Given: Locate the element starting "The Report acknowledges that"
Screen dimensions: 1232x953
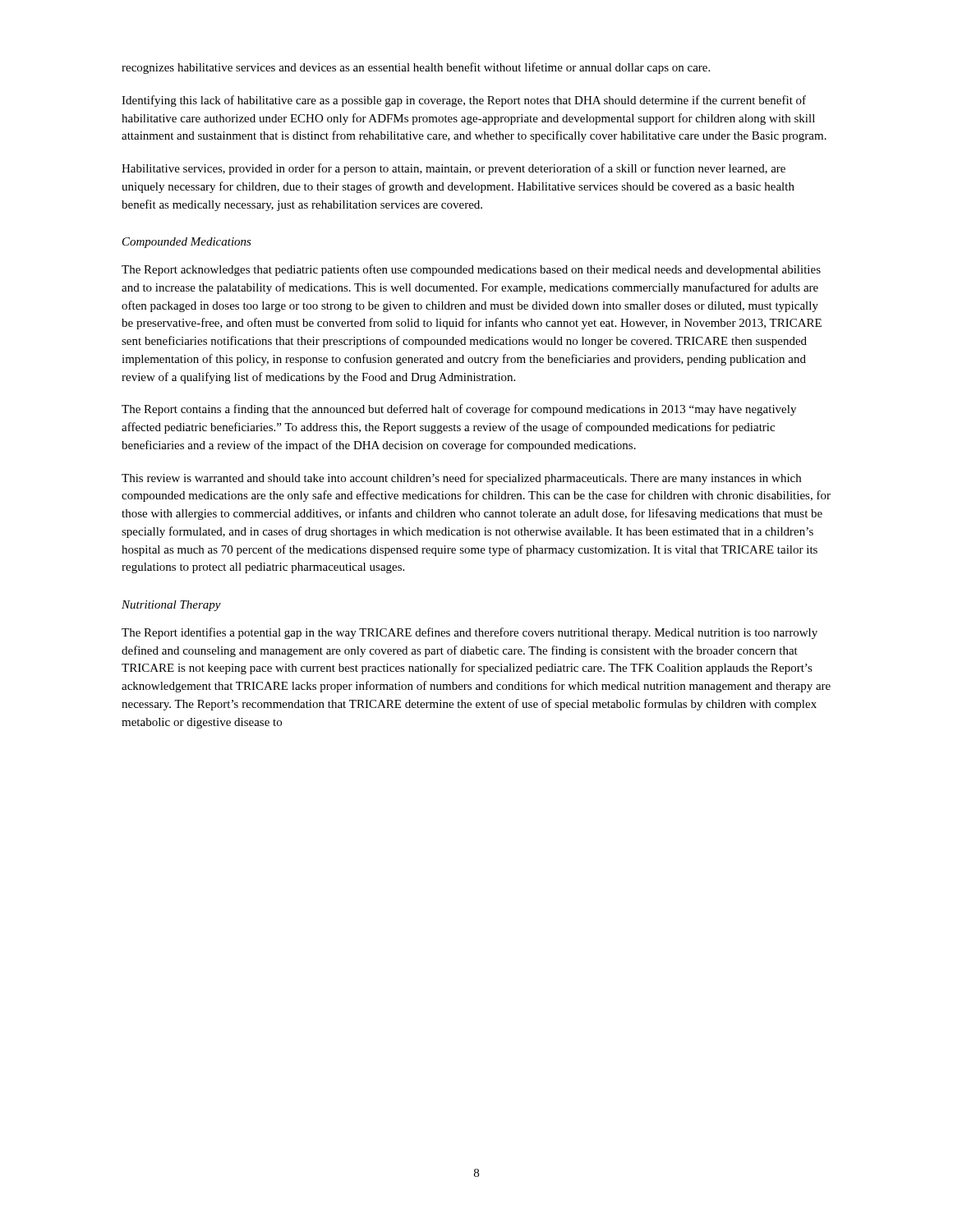Looking at the screenshot, I should pyautogui.click(x=472, y=323).
